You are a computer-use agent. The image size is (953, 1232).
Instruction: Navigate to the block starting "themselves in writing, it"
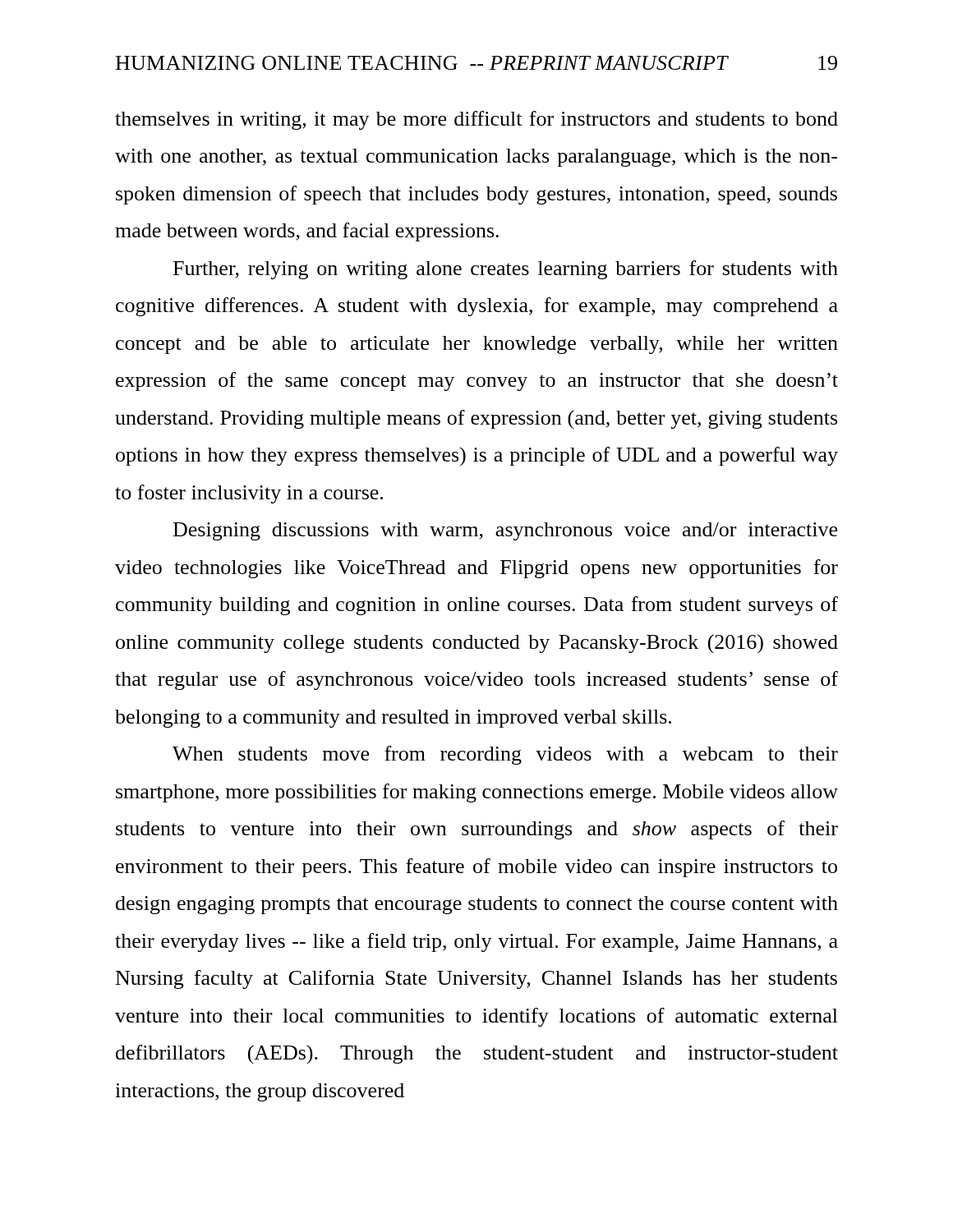(x=476, y=120)
